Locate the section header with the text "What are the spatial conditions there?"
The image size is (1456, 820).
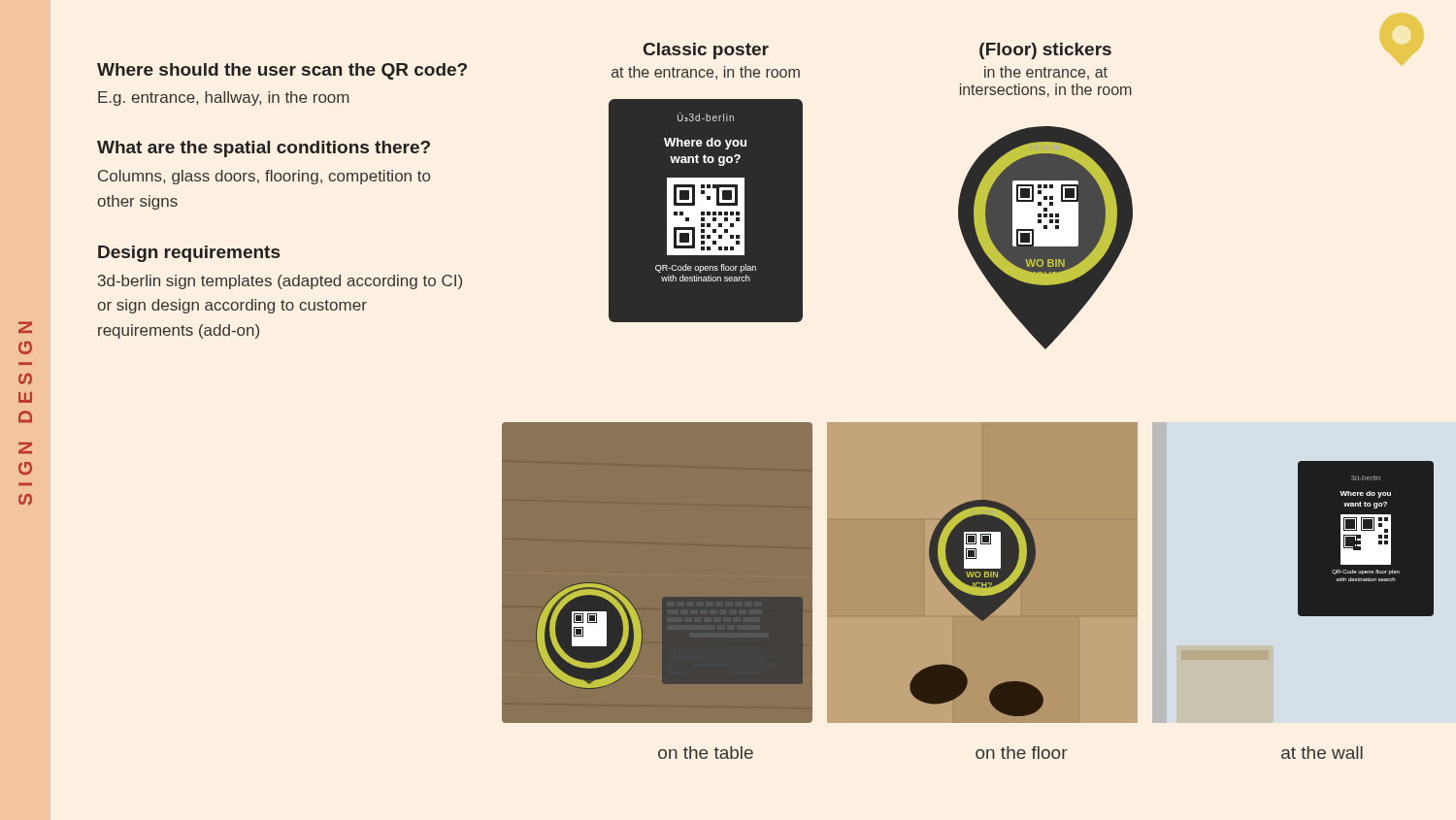coord(286,148)
